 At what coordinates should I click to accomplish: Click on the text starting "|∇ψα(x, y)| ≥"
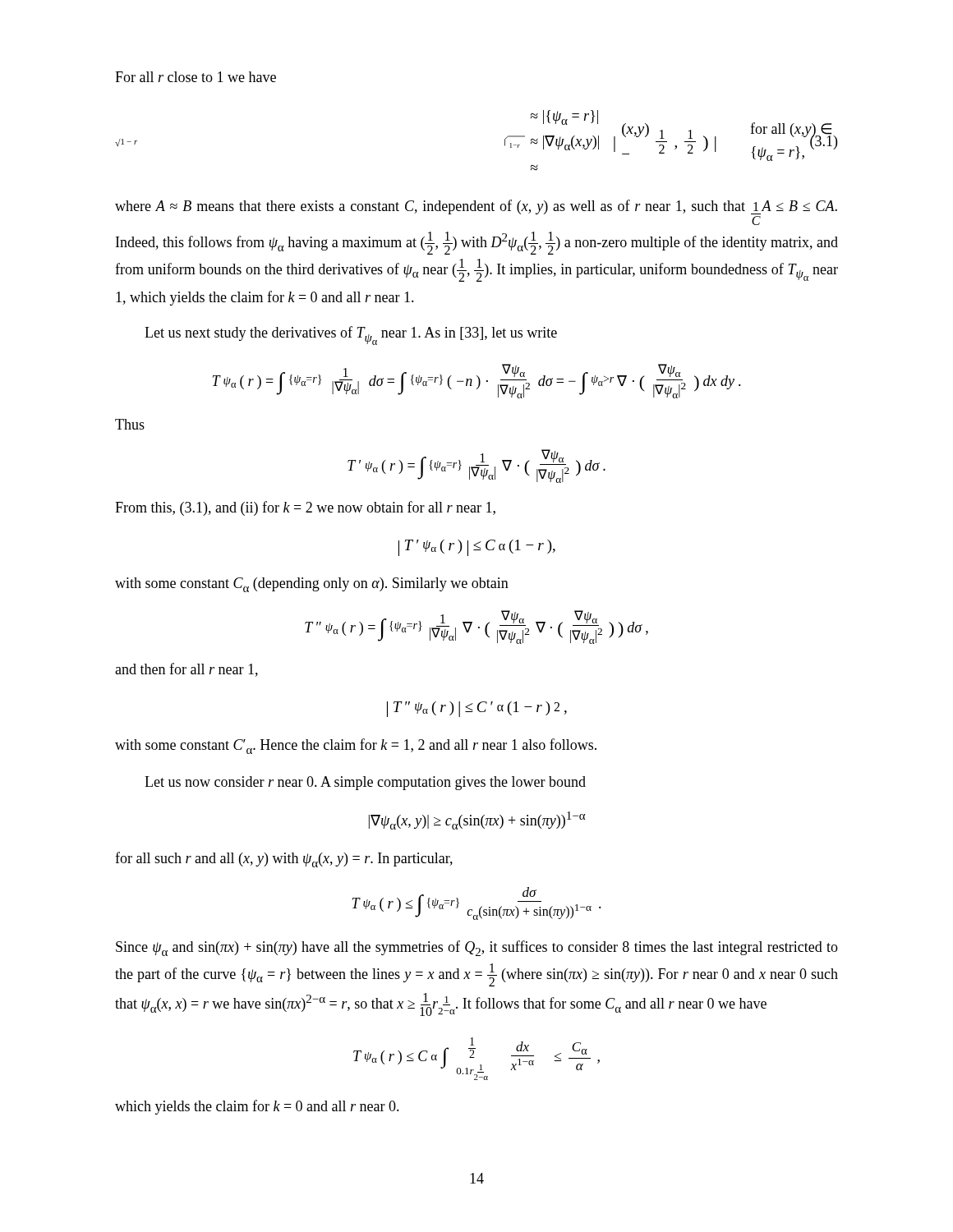tap(476, 820)
